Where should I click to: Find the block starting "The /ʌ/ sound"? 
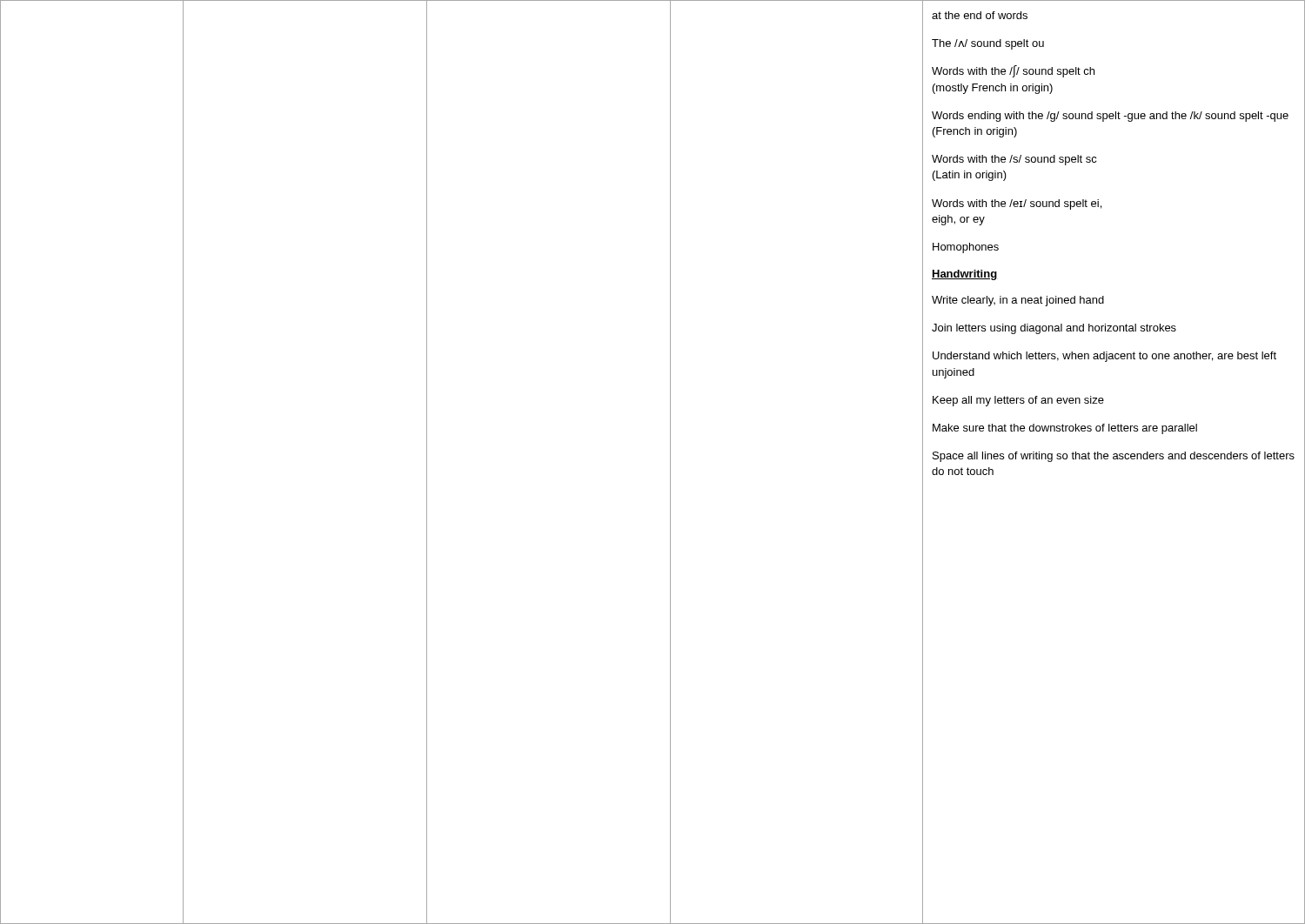tap(988, 43)
